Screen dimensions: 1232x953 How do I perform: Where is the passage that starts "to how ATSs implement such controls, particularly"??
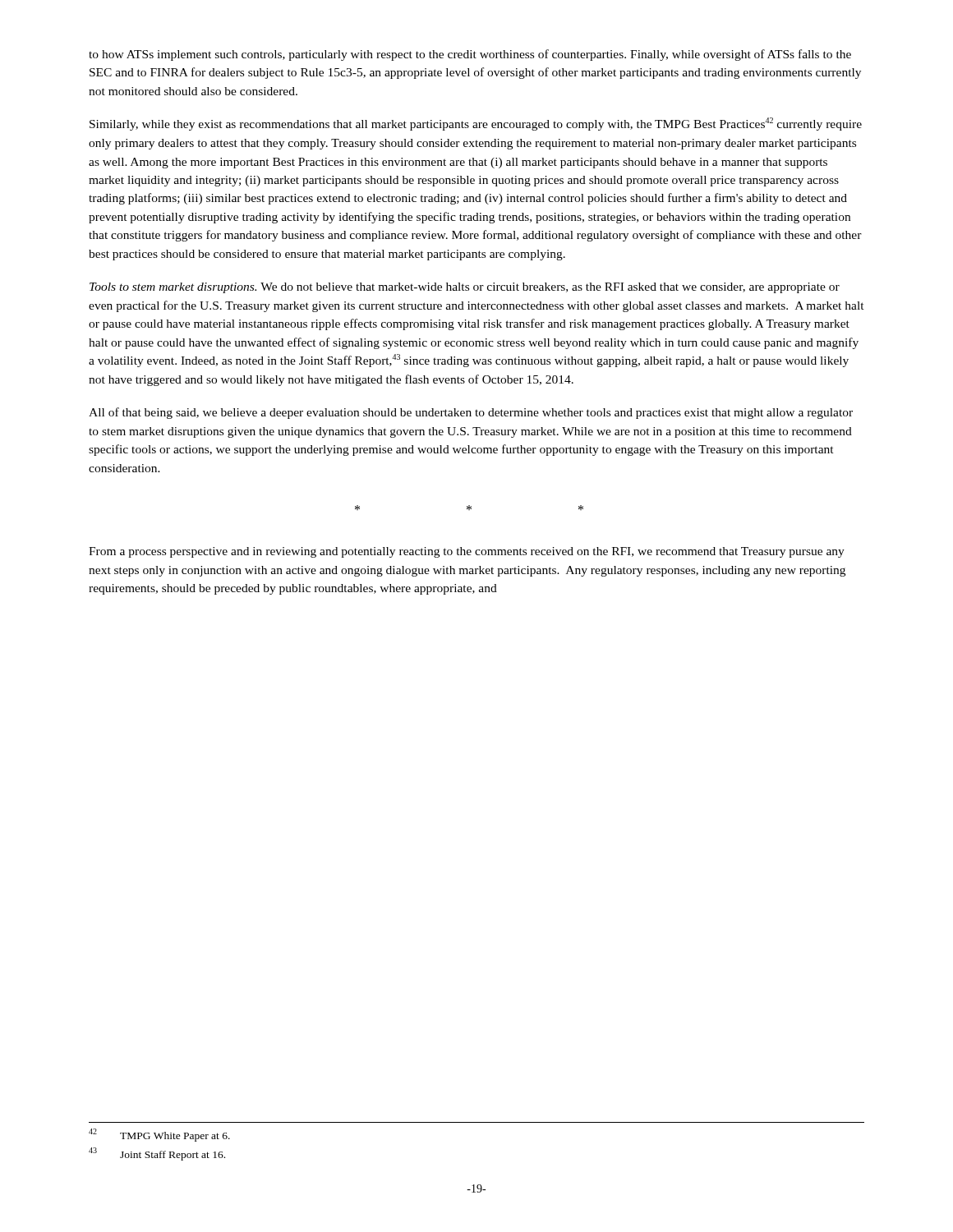click(x=475, y=72)
